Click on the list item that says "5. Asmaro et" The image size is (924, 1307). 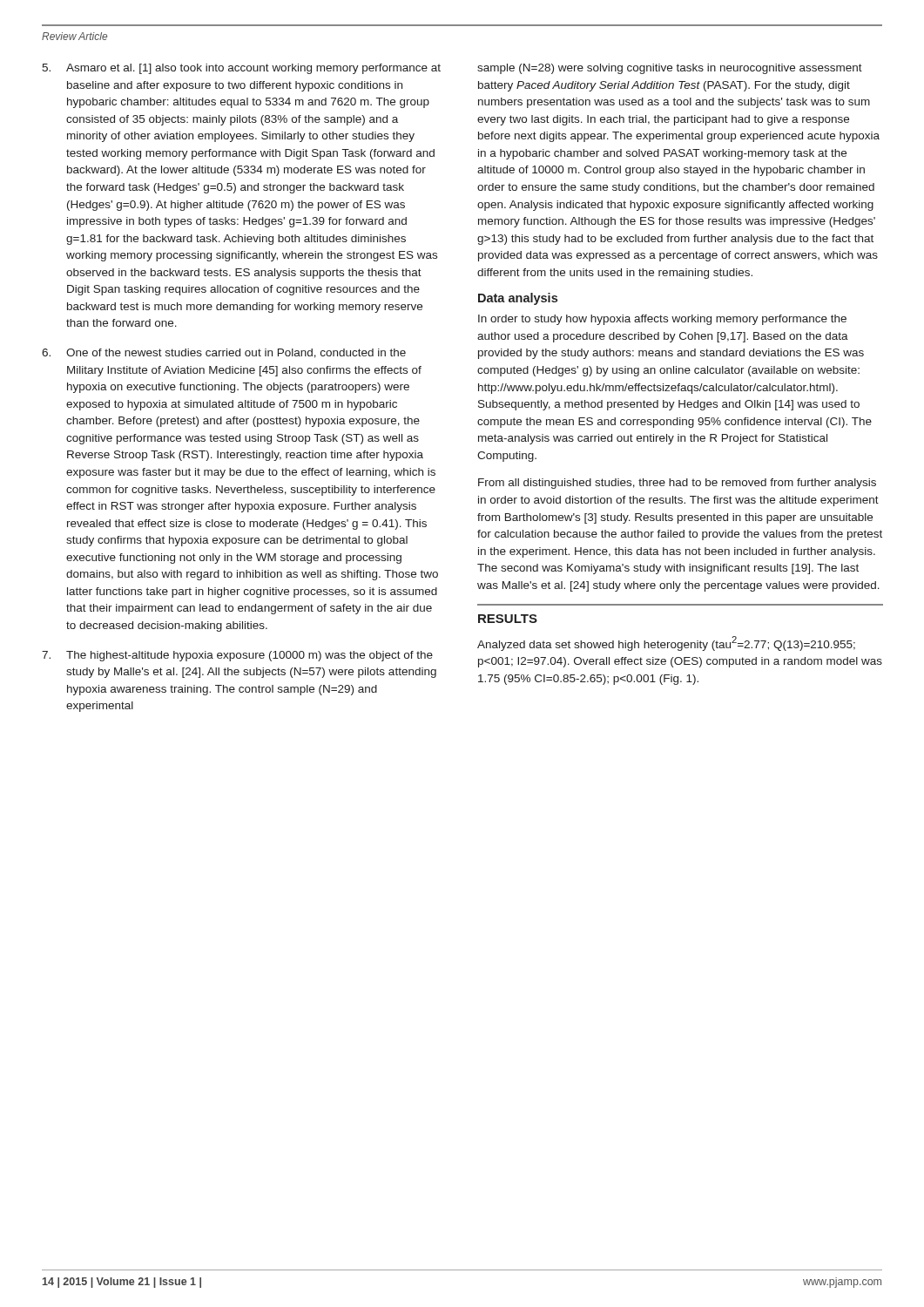coord(242,196)
